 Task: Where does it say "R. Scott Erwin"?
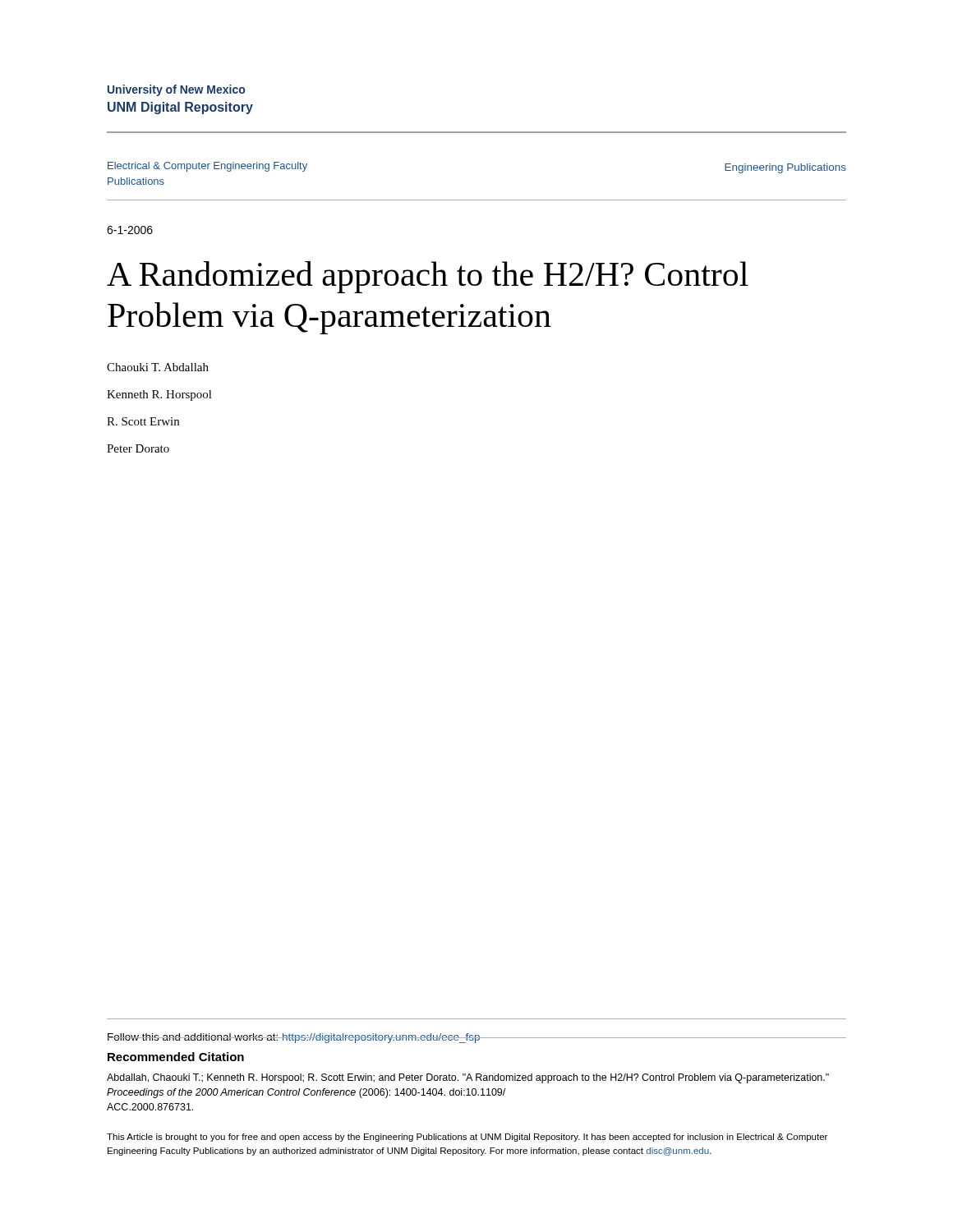[143, 421]
